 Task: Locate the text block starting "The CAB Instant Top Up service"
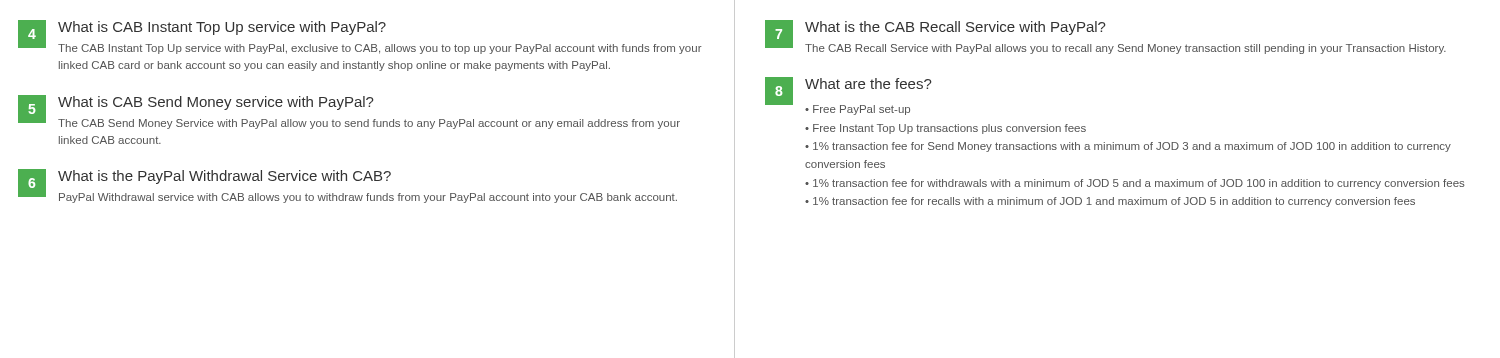point(380,57)
